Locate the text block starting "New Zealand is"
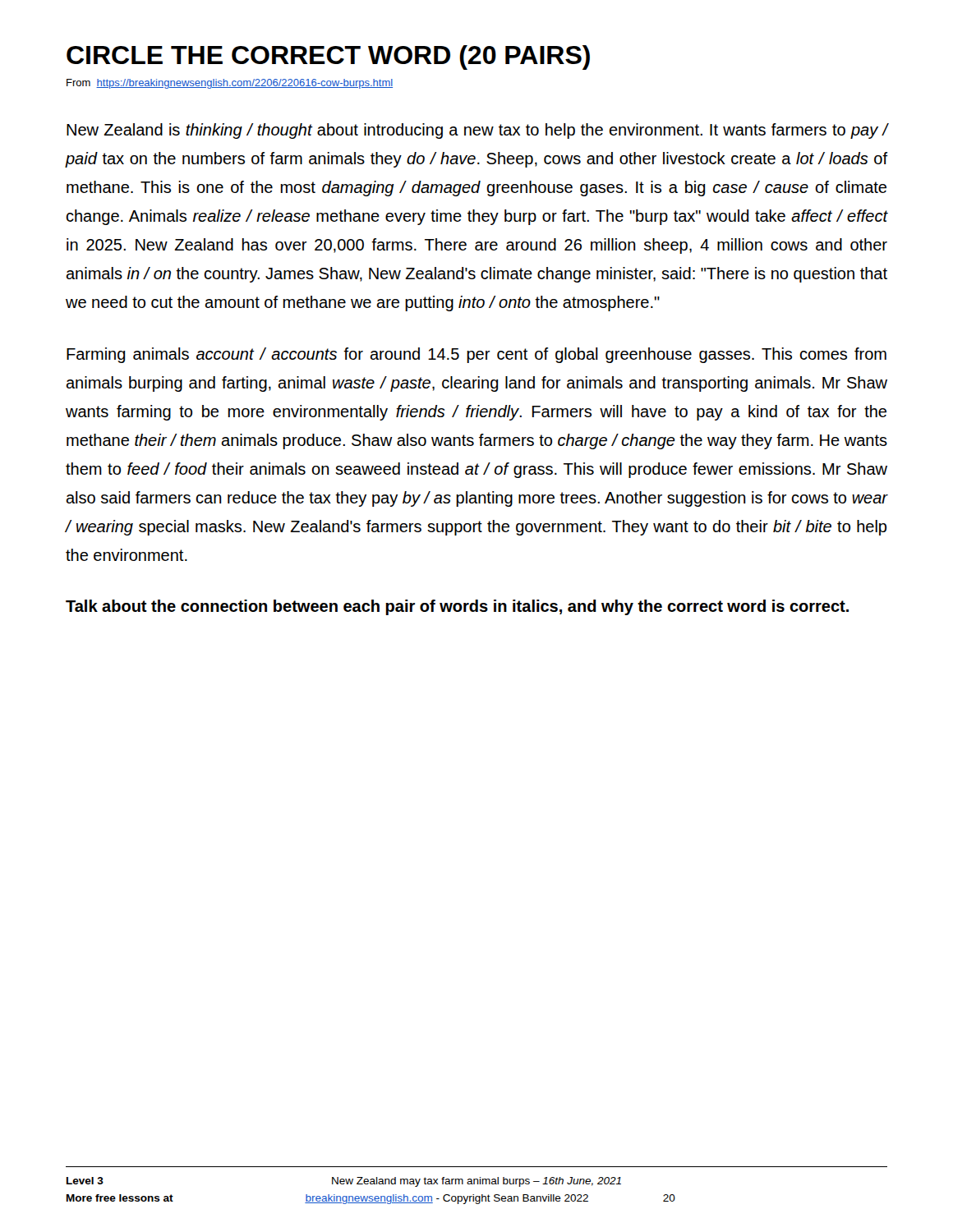 pos(476,216)
